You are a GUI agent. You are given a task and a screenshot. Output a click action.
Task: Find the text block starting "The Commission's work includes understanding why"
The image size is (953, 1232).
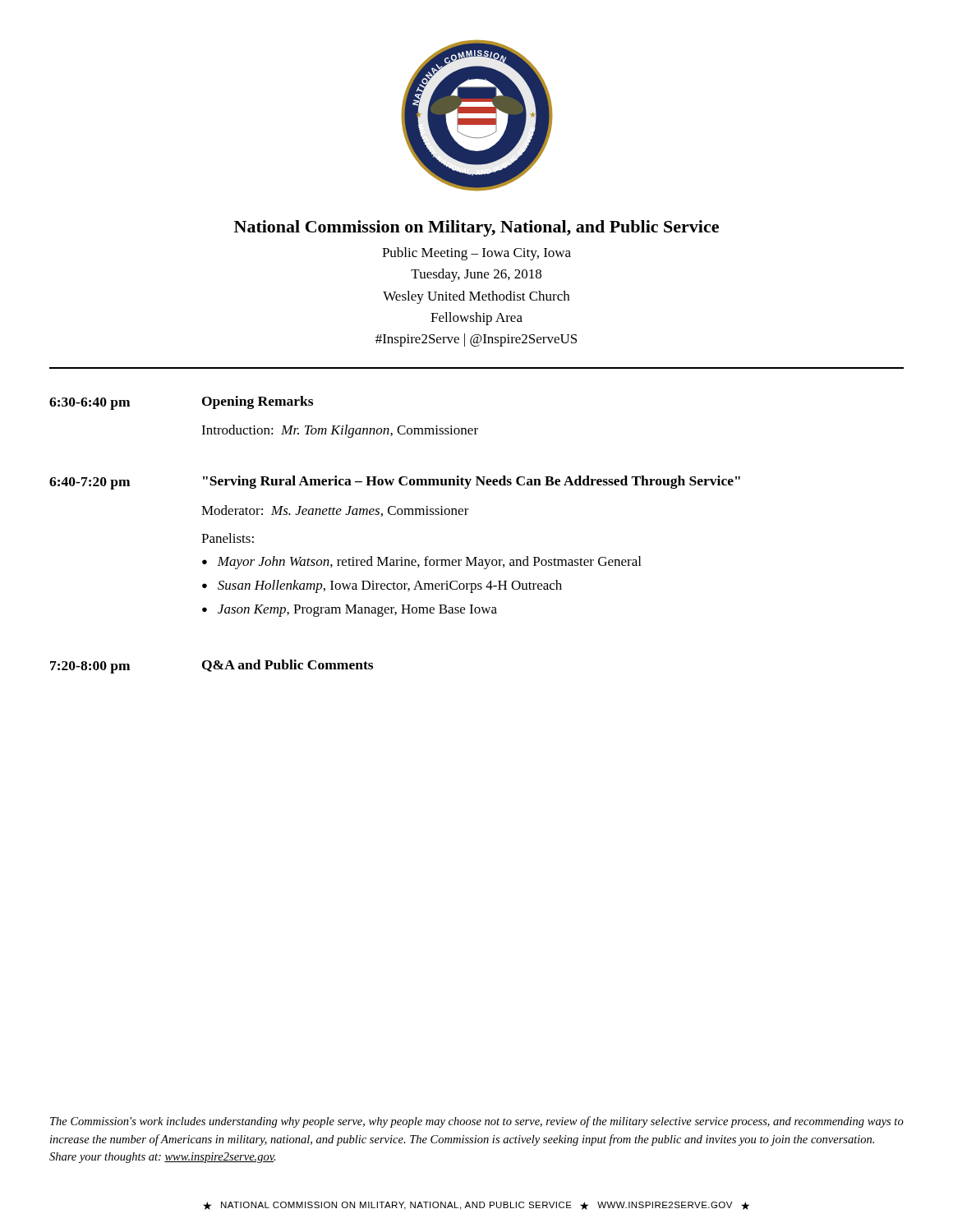(x=476, y=1139)
